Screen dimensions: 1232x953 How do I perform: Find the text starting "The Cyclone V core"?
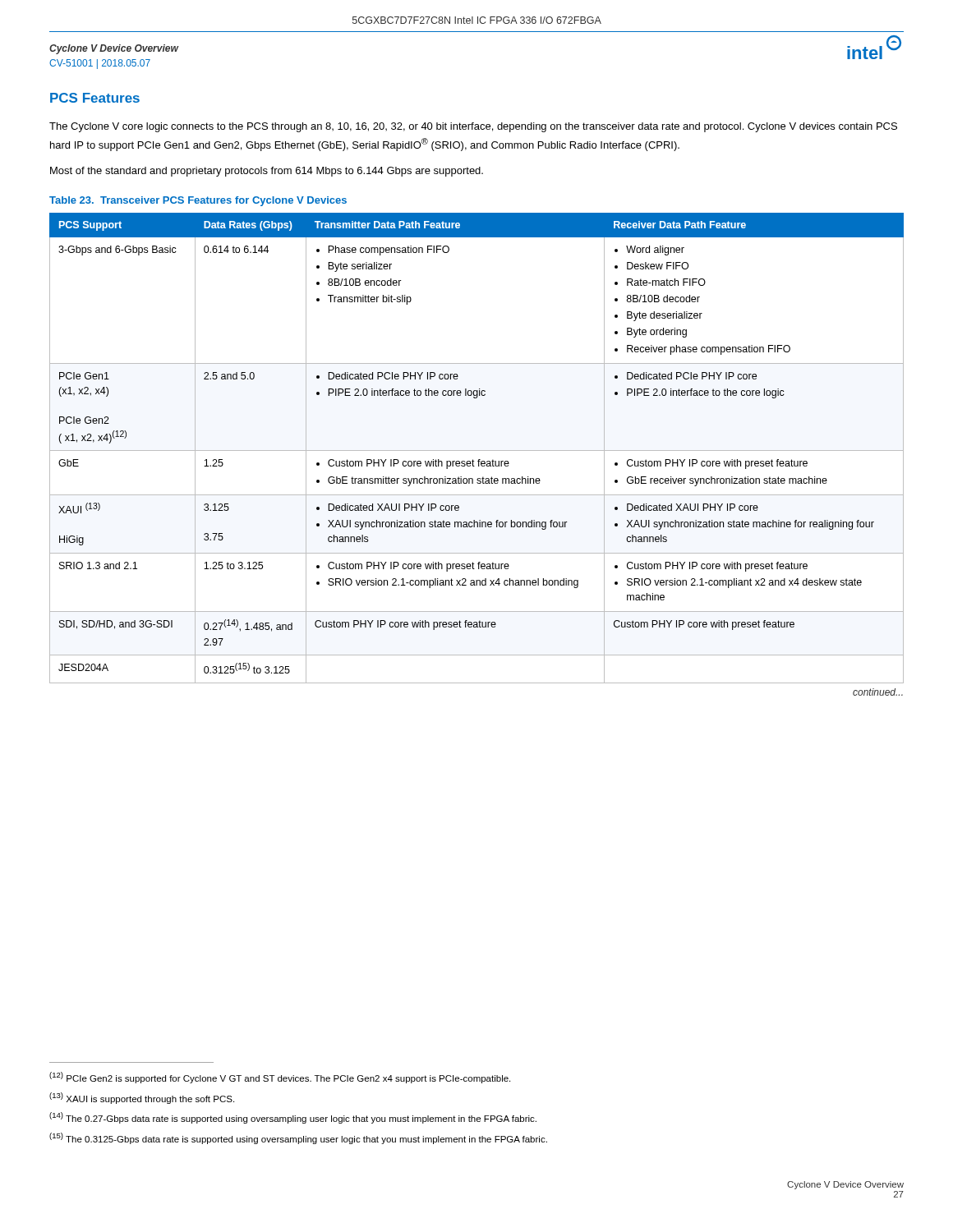pos(473,135)
